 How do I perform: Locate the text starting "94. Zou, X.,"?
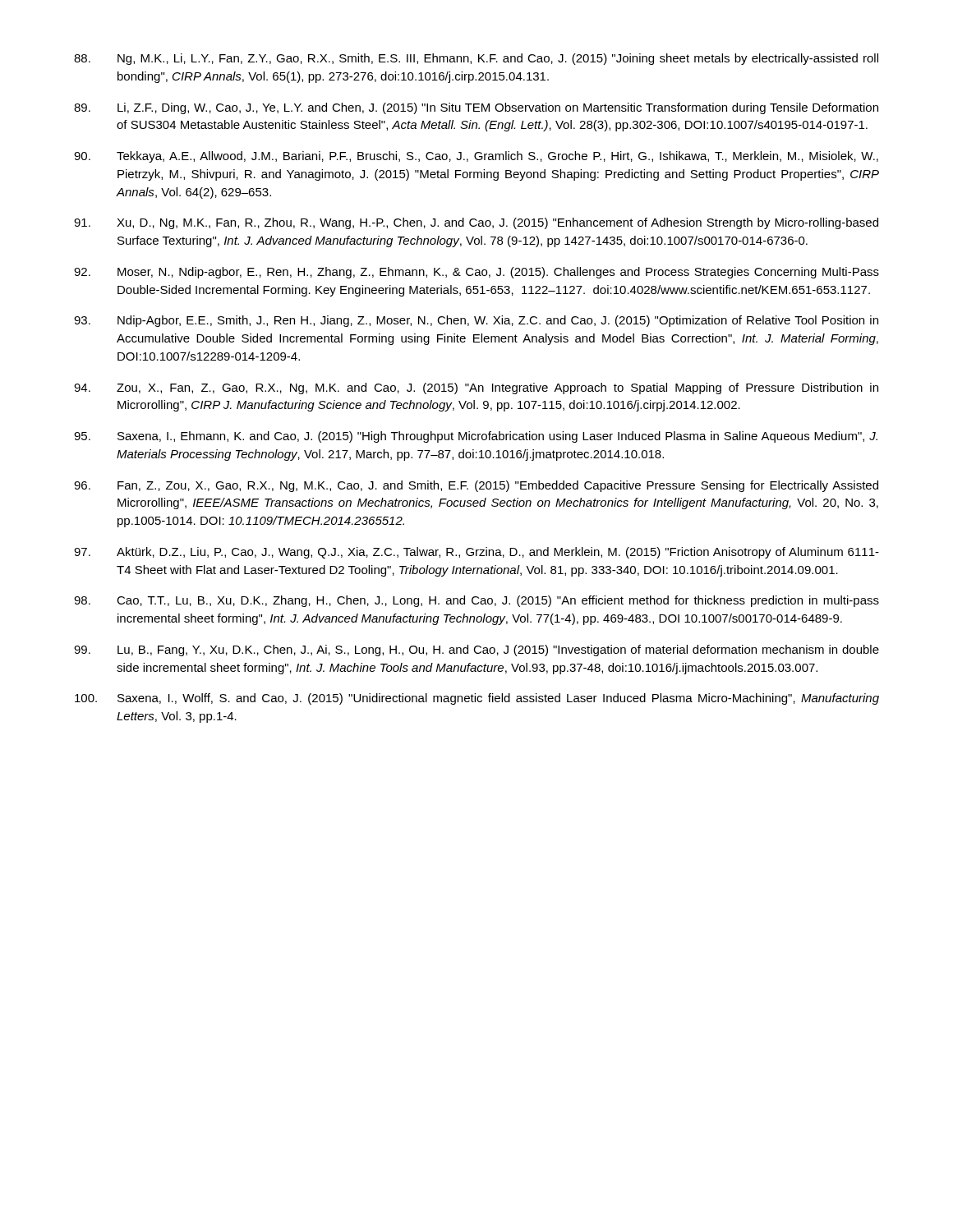tap(476, 396)
